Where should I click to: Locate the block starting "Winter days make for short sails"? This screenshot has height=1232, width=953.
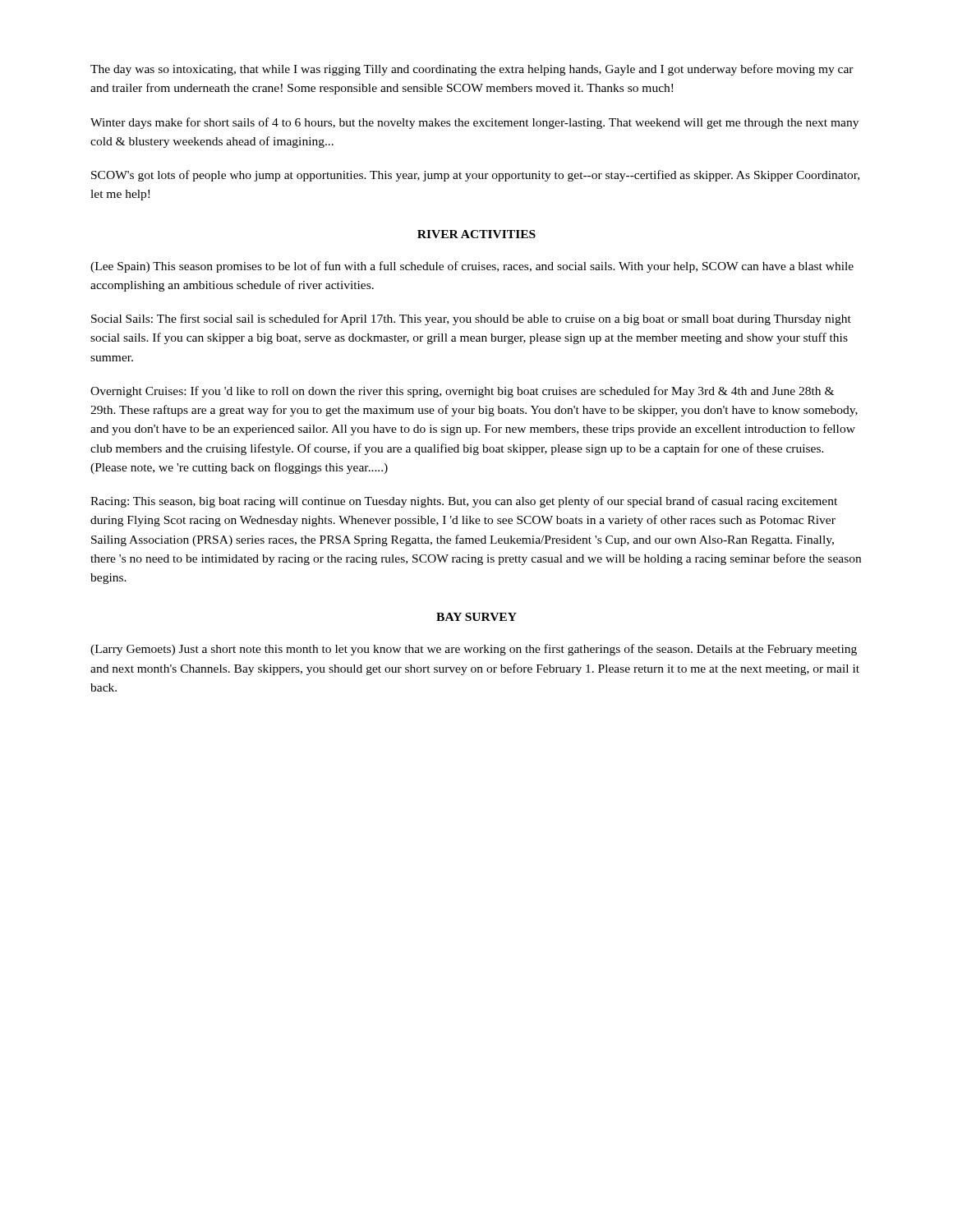(x=475, y=131)
